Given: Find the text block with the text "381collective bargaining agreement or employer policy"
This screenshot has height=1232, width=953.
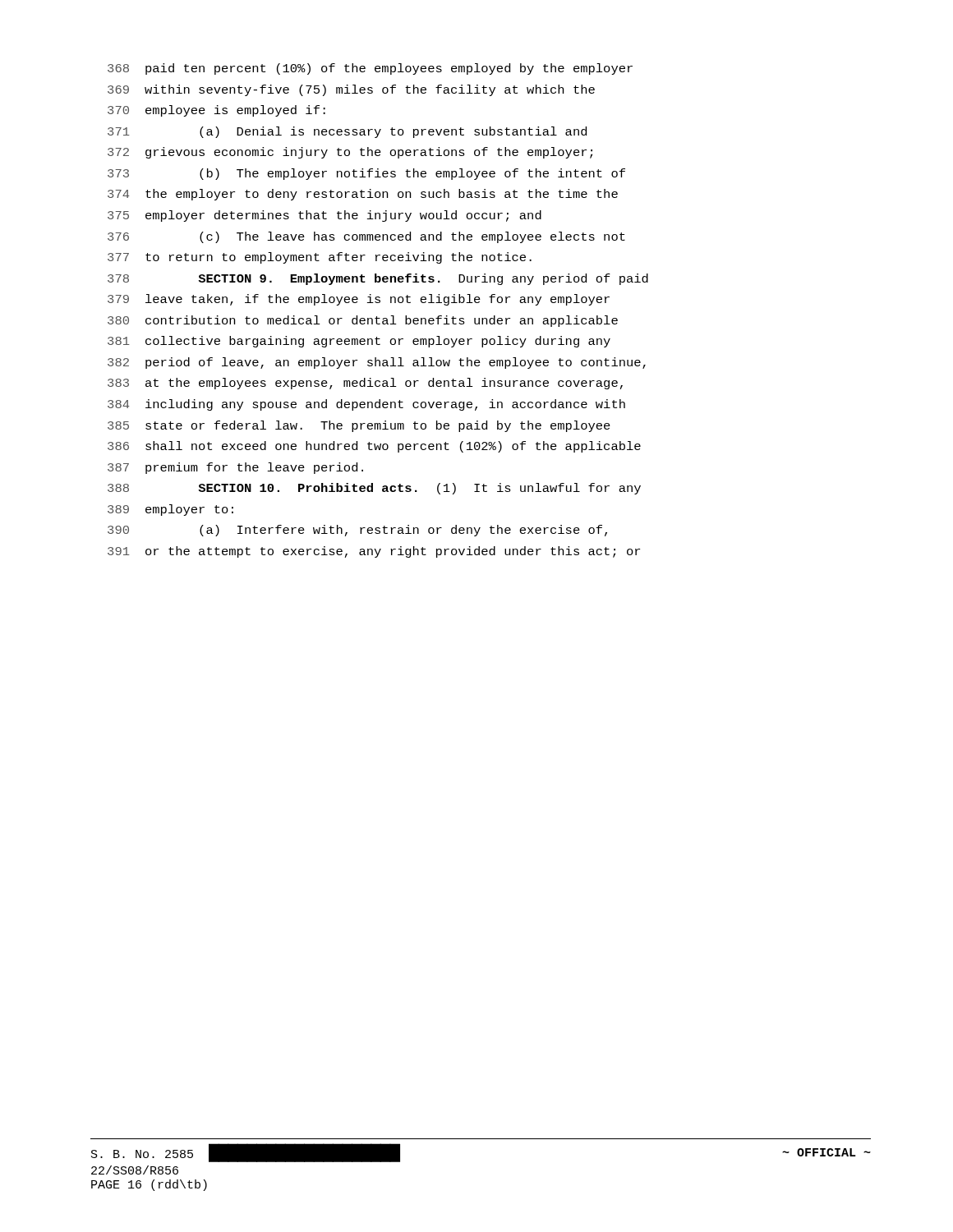Looking at the screenshot, I should click(351, 343).
